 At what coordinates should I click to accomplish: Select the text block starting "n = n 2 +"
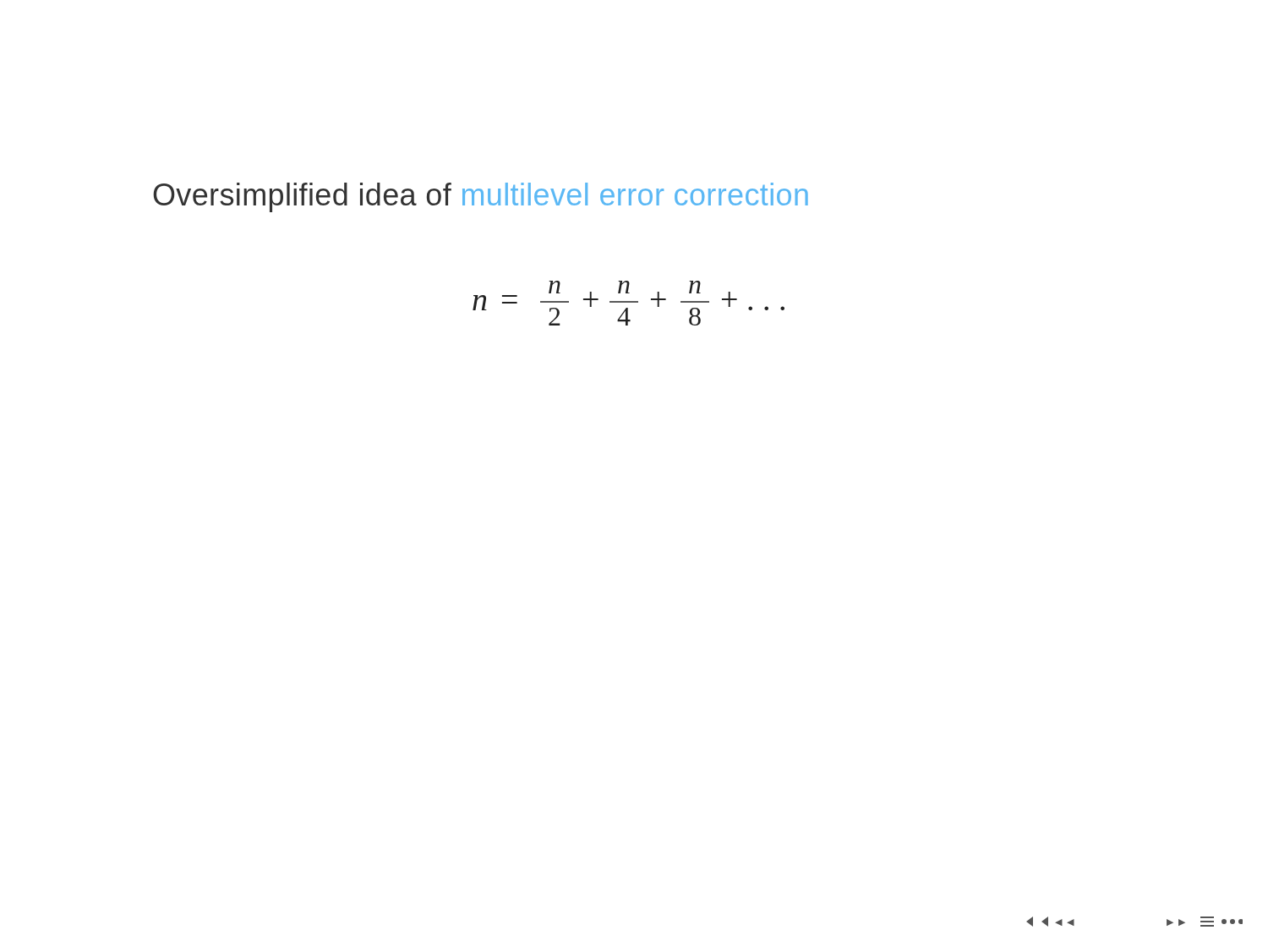(x=634, y=304)
